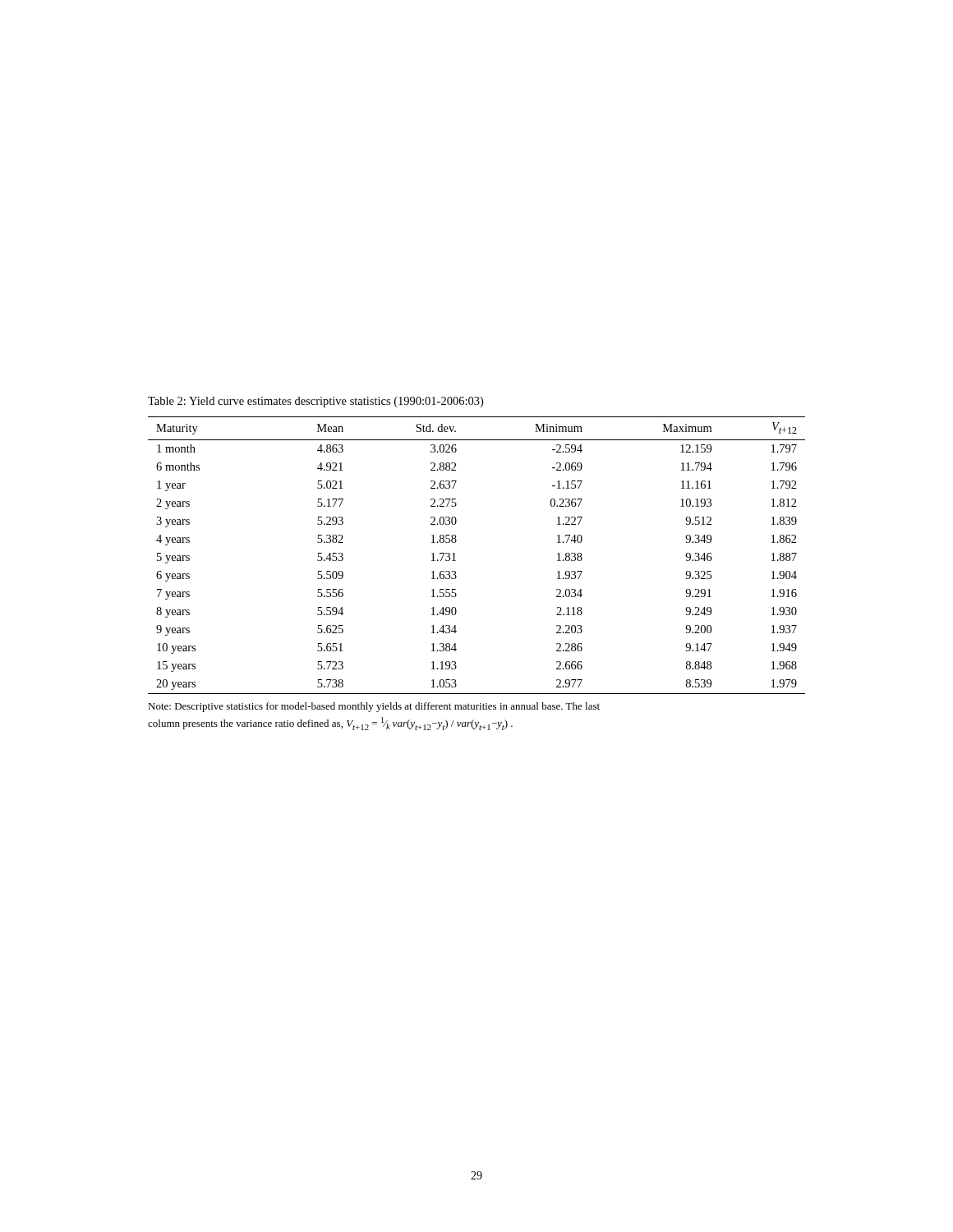Screen dimensions: 1232x953
Task: Point to the region starting "Note: Descriptive statistics for"
Action: point(374,716)
